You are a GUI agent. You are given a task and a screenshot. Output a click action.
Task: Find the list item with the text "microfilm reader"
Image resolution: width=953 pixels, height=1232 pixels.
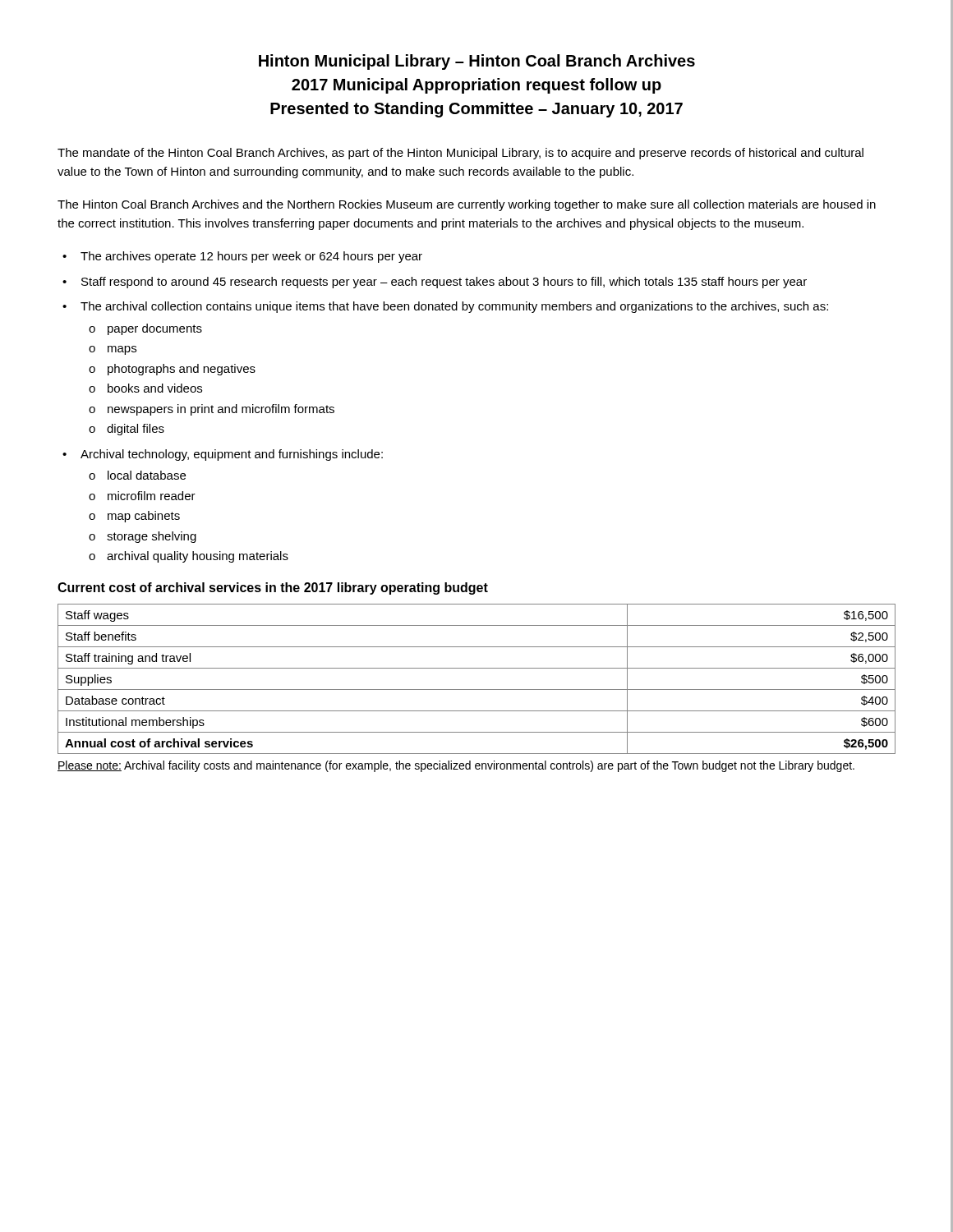pos(151,495)
